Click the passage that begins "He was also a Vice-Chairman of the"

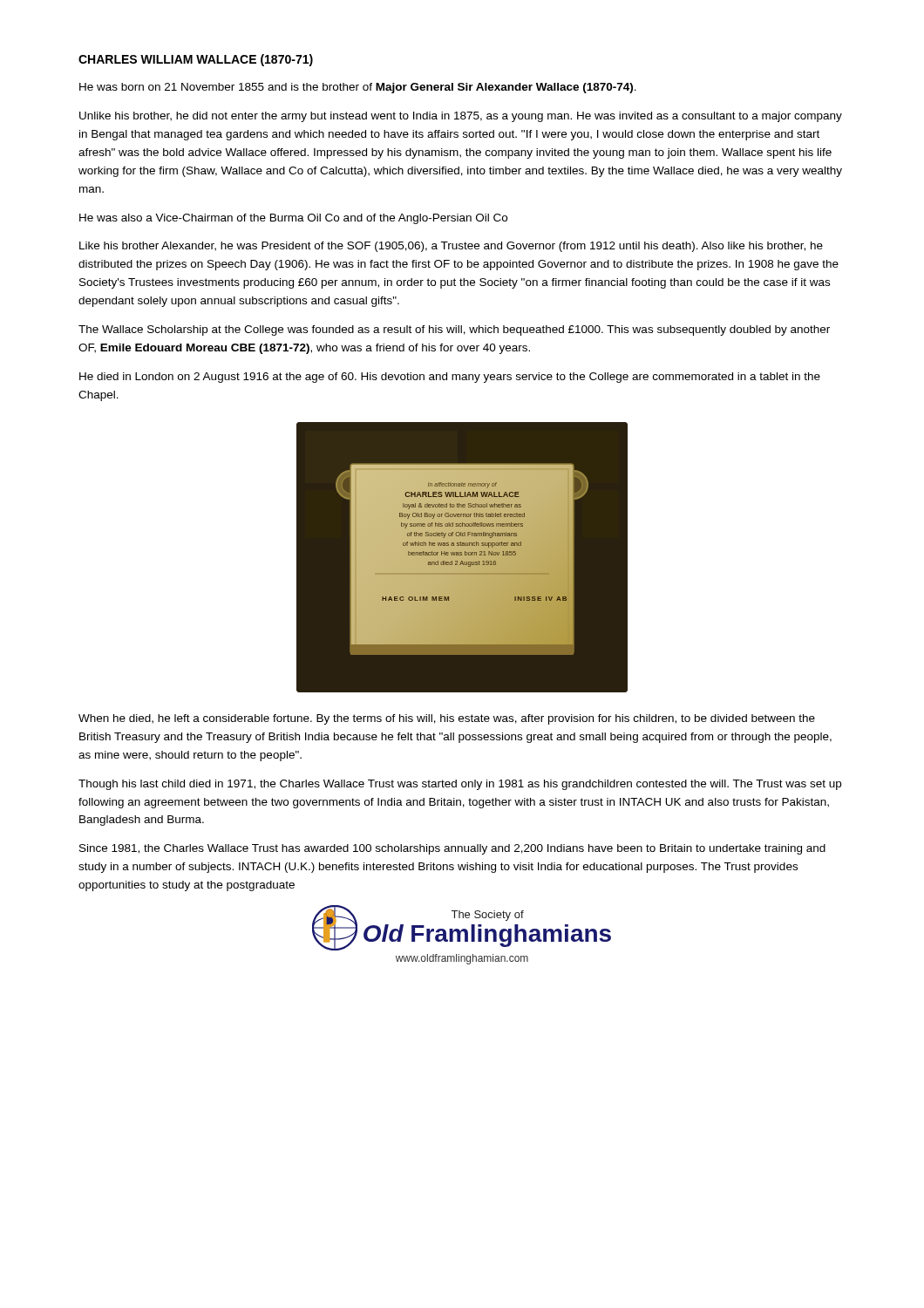pyautogui.click(x=293, y=217)
